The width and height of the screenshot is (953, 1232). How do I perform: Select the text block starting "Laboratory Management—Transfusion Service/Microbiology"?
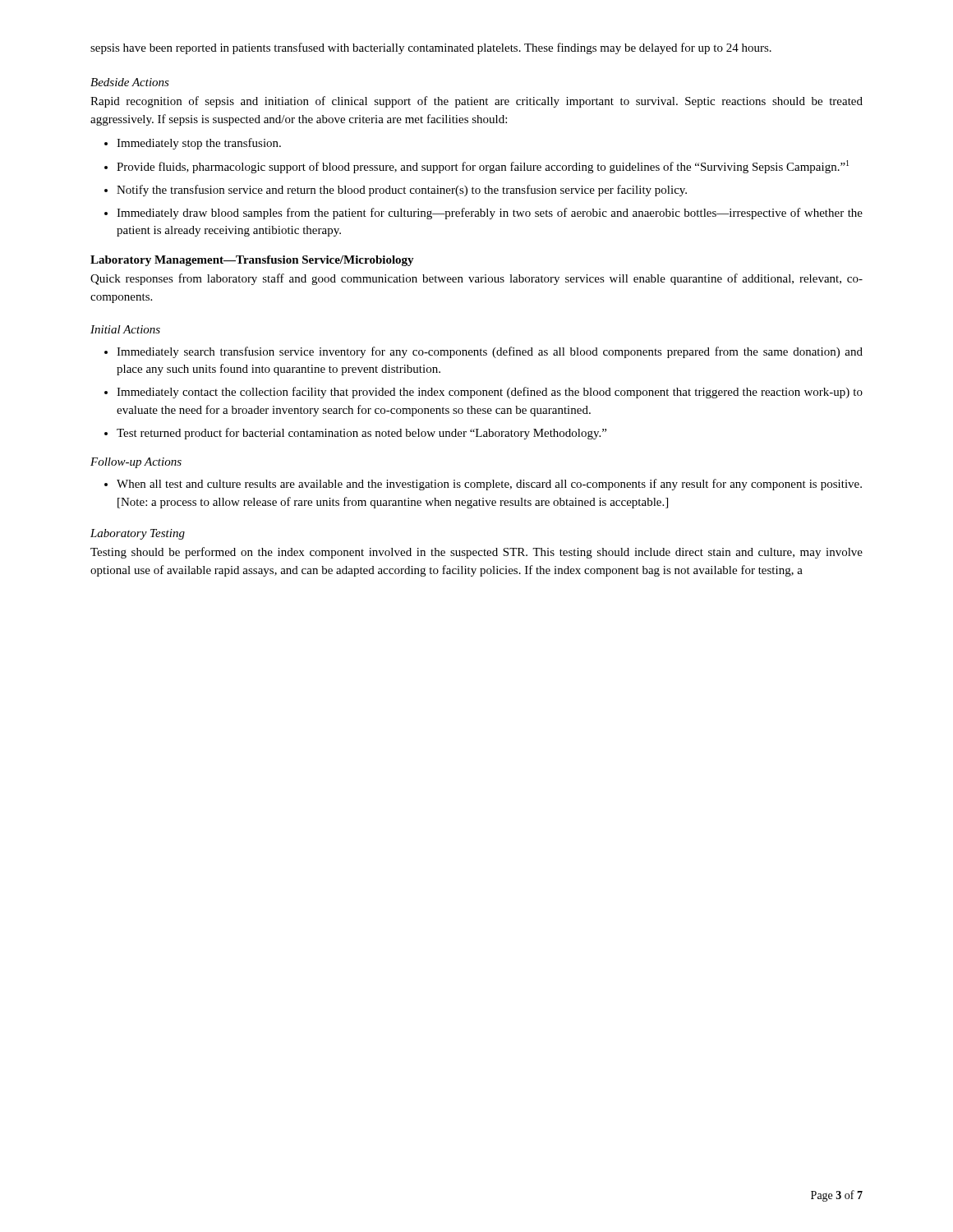[x=252, y=260]
